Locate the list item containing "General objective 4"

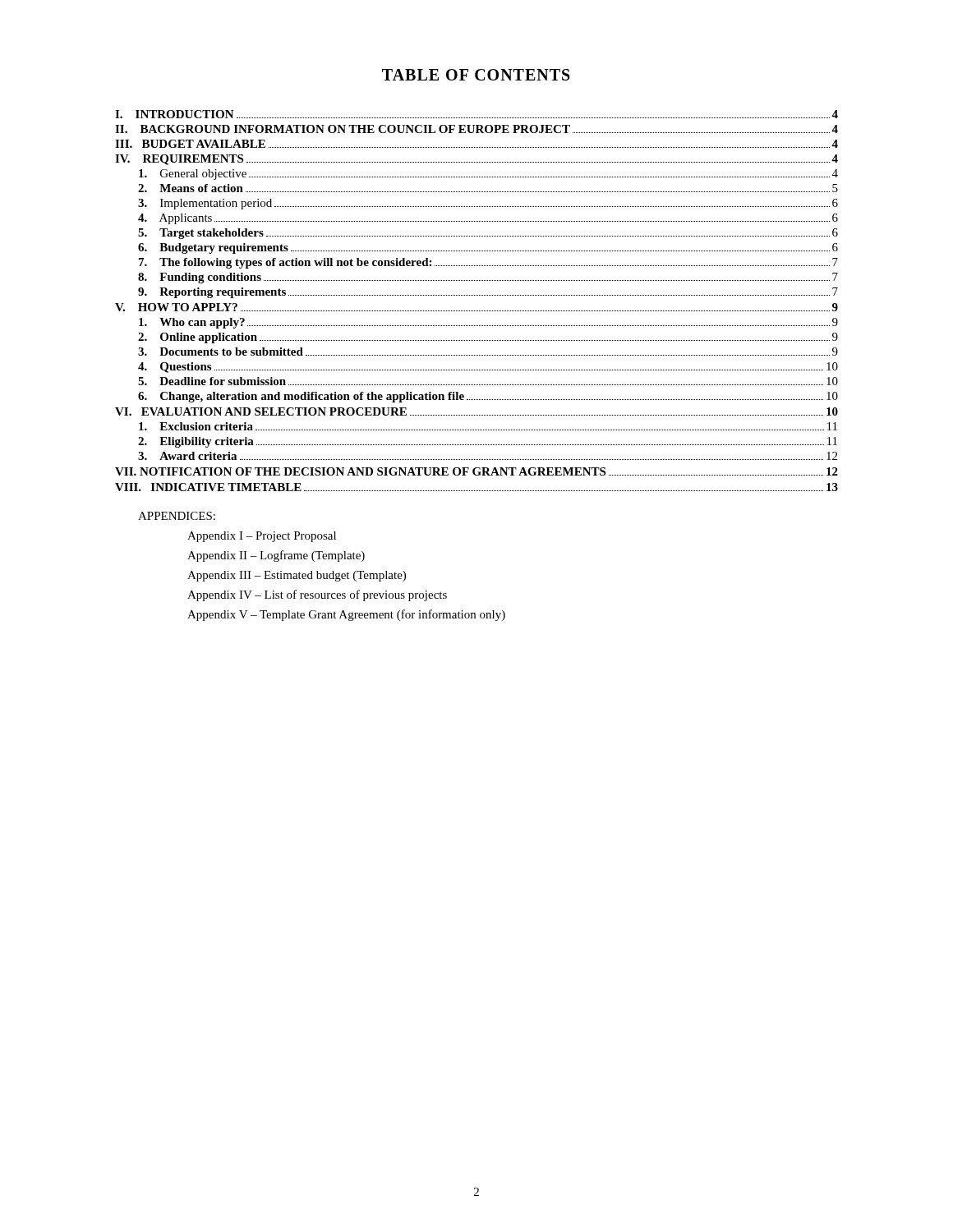coord(488,174)
